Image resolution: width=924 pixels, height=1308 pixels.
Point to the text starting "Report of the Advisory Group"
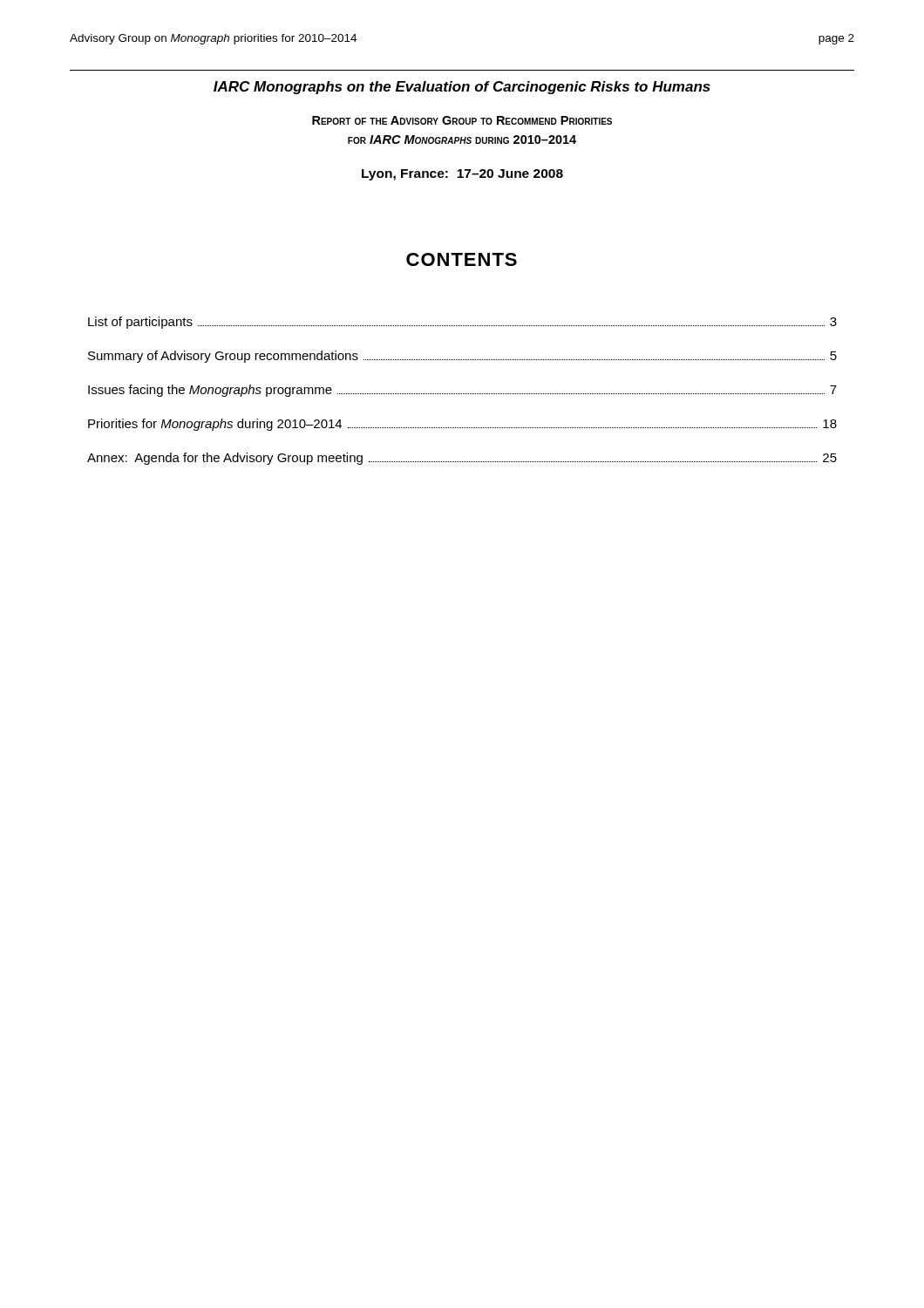[462, 130]
